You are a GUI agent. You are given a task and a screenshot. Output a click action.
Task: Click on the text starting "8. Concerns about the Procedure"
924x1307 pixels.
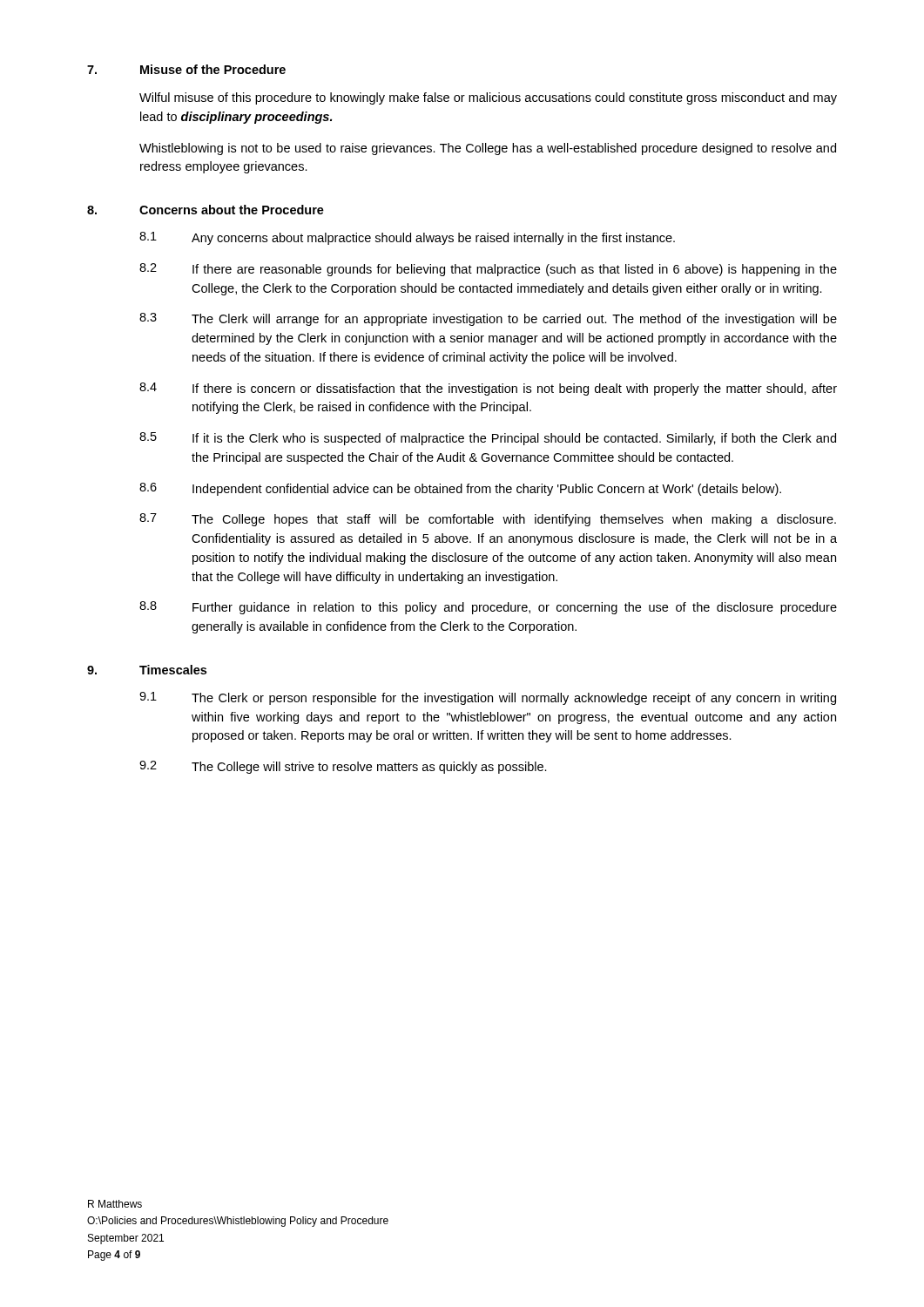click(x=205, y=210)
